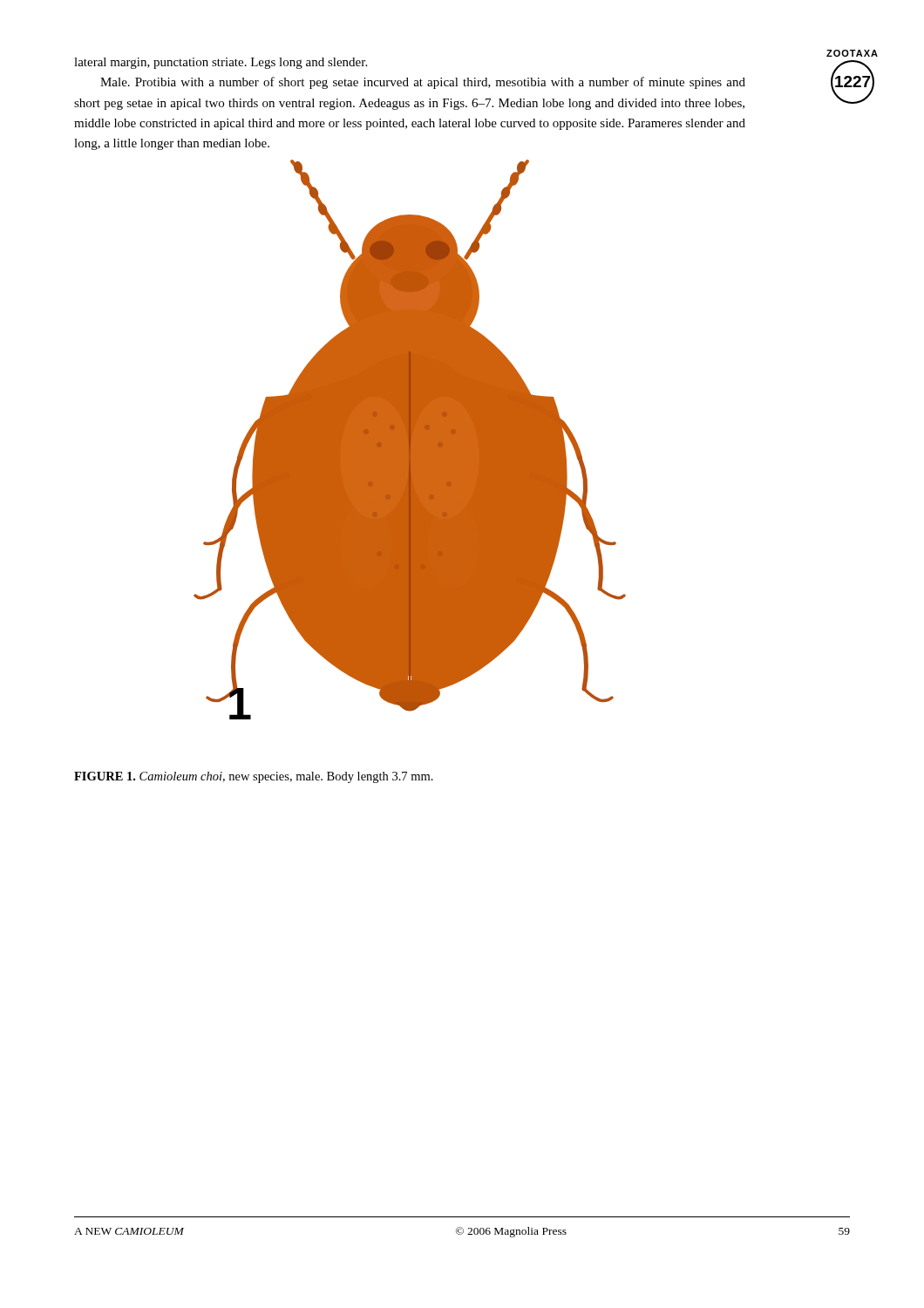Find the caption with the text "FIGURE 1. Camioleum choi,"
924x1308 pixels.
pyautogui.click(x=254, y=776)
